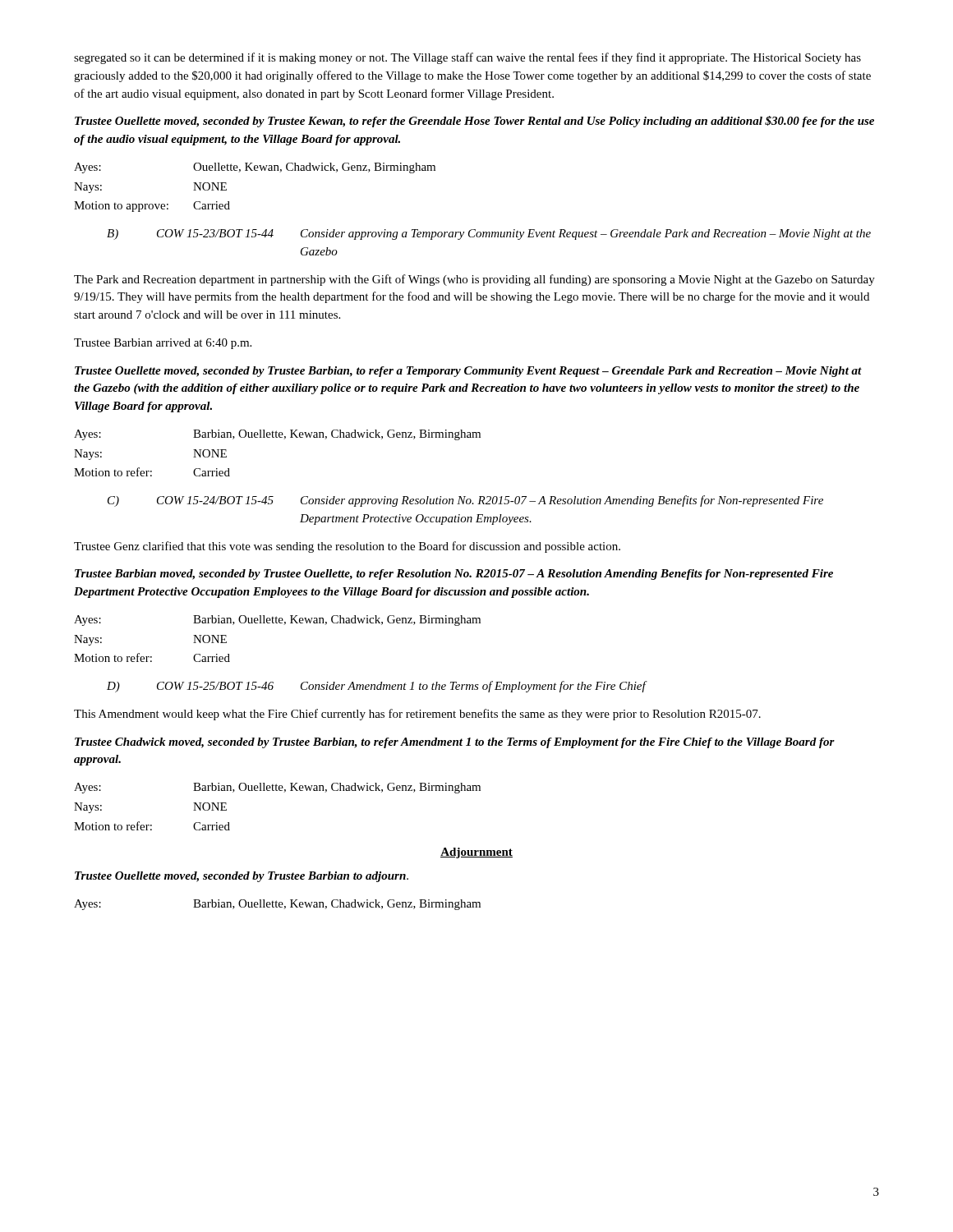Click on the element starting "Trustee Genz clarified that this vote"

[348, 546]
